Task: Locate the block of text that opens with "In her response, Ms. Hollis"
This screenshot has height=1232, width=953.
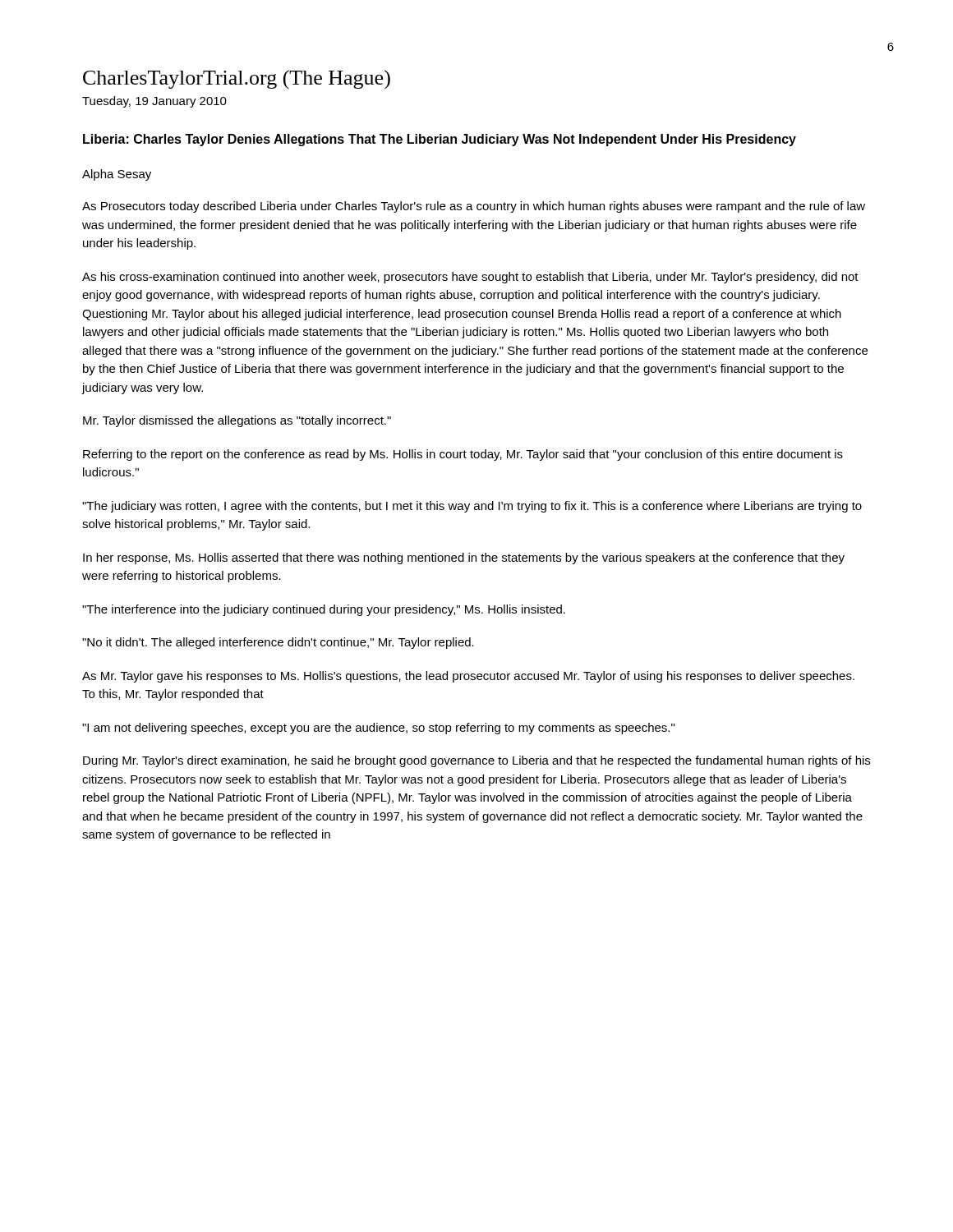Action: (x=463, y=566)
